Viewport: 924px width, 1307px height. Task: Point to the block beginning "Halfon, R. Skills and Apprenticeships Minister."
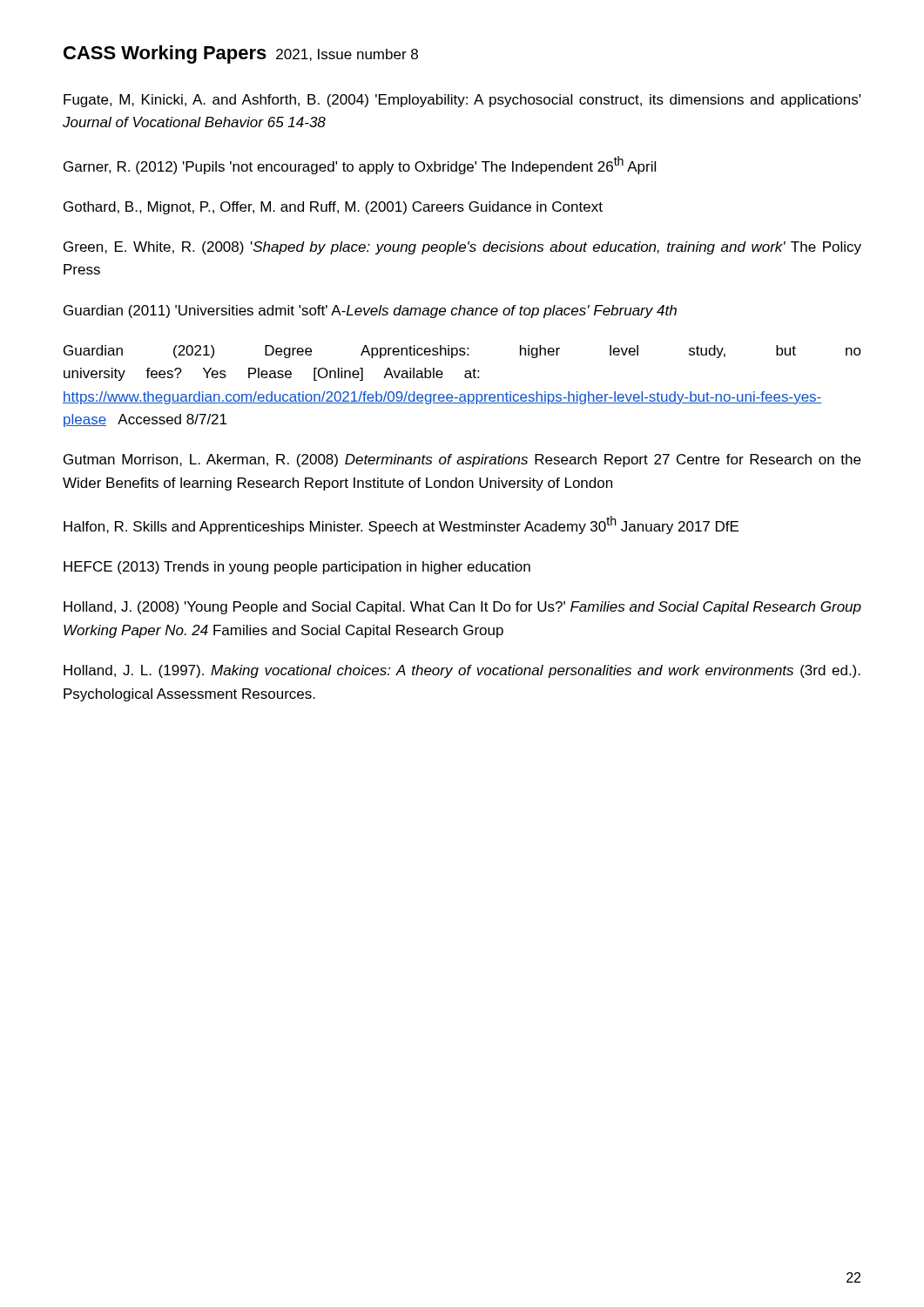401,524
